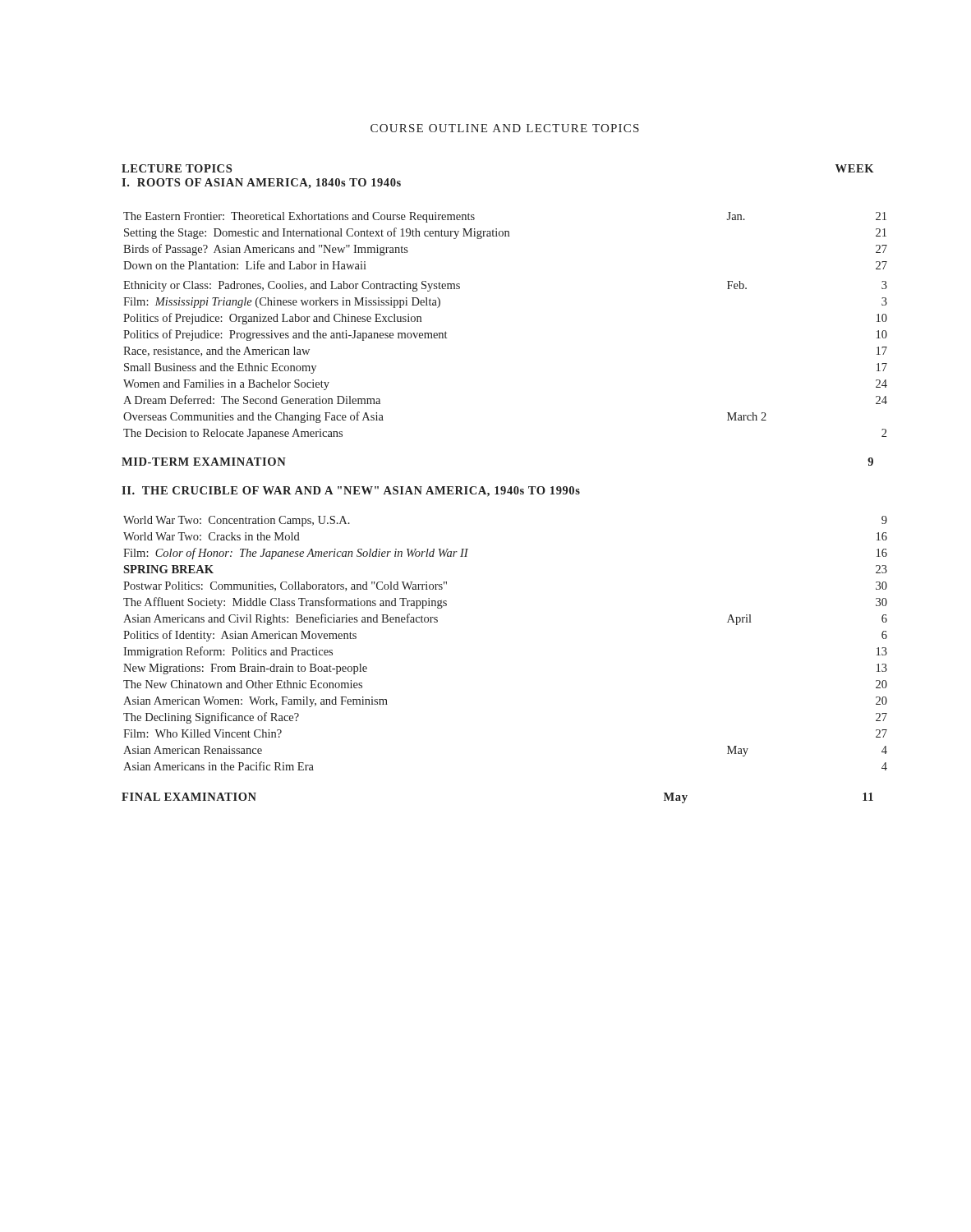Viewport: 971px width, 1232px height.
Task: Find the list item containing "Film: Who Killed Vincent"
Action: pos(202,732)
